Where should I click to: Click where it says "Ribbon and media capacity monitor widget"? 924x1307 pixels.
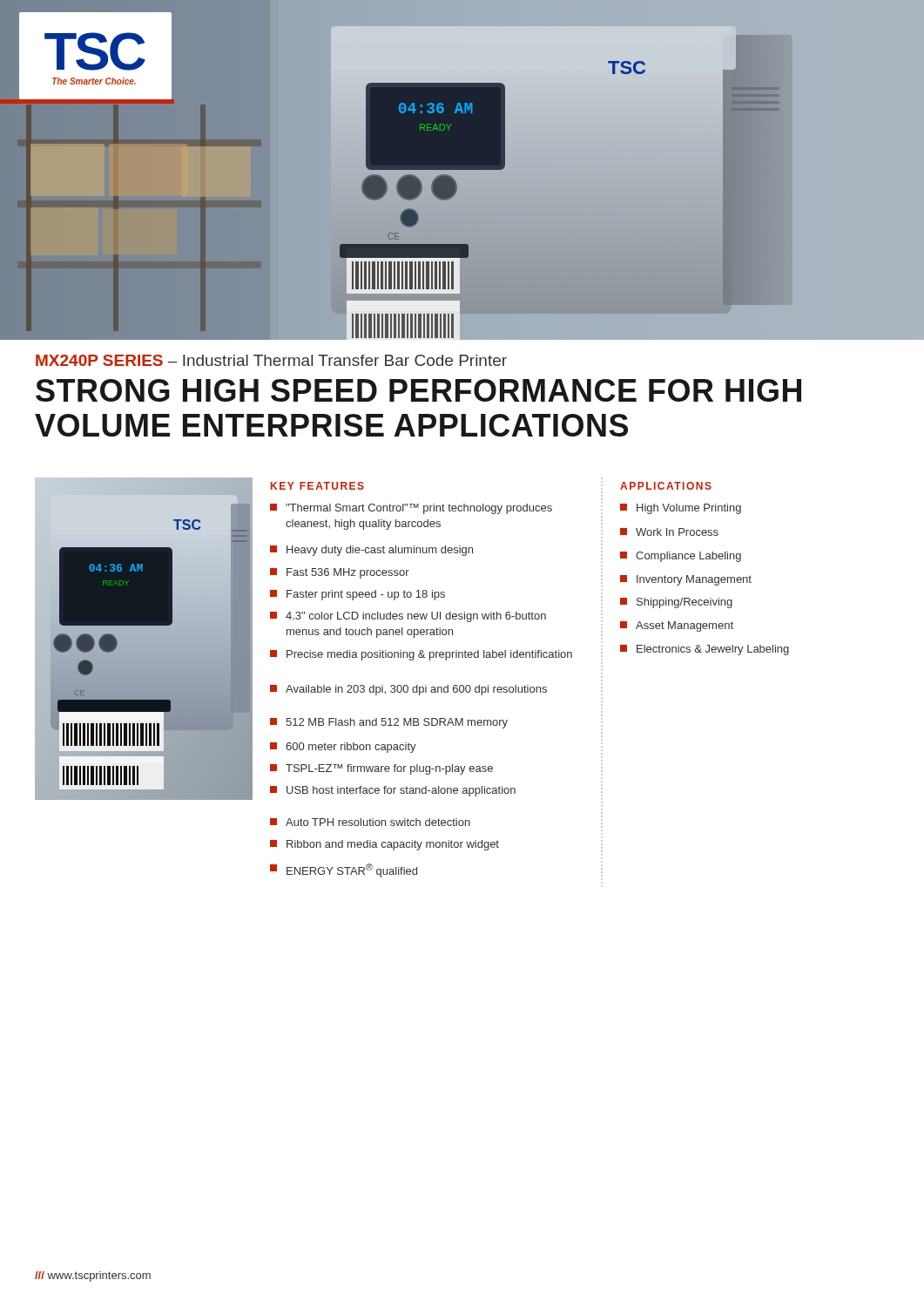384,844
